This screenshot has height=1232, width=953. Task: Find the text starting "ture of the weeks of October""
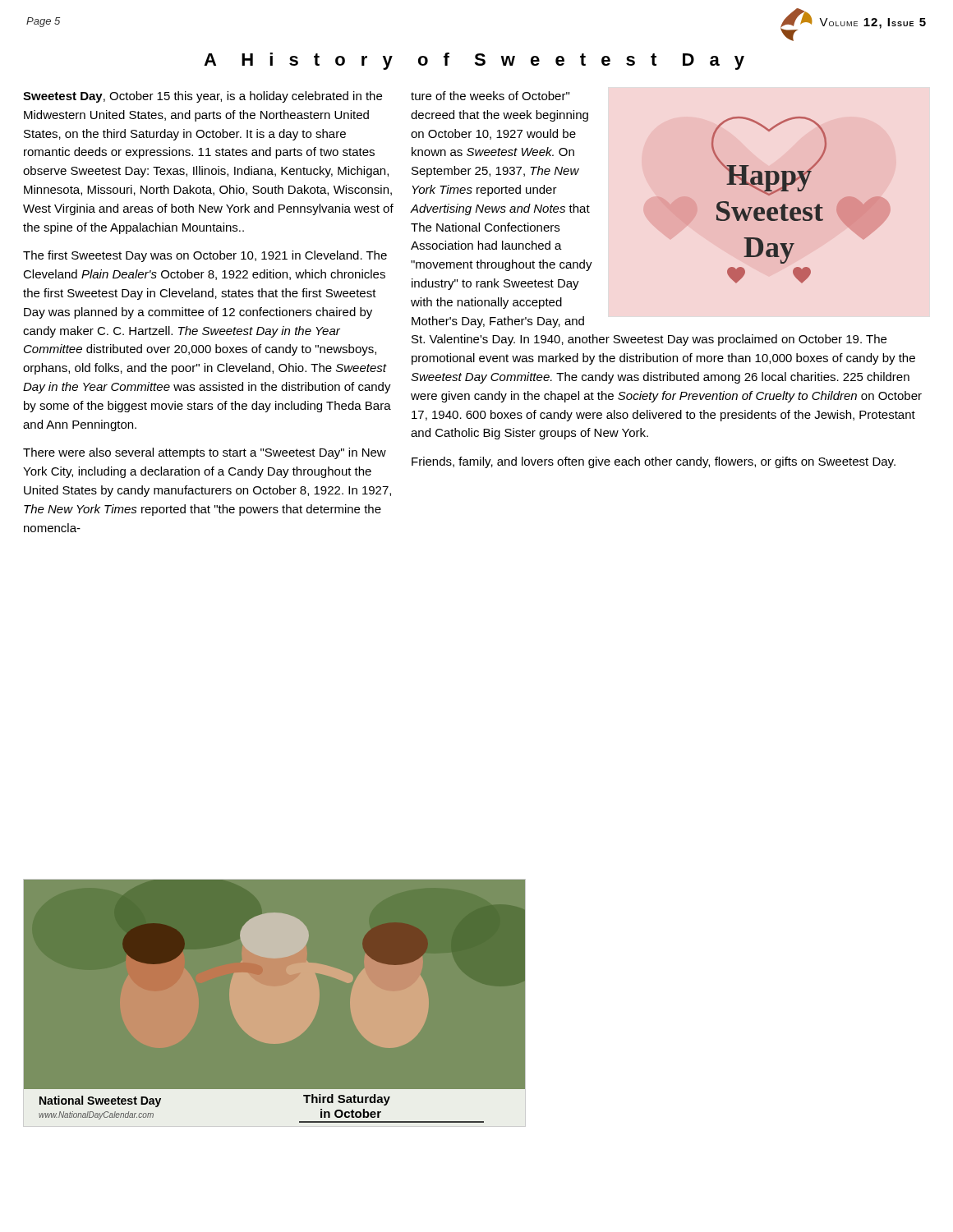(x=490, y=96)
